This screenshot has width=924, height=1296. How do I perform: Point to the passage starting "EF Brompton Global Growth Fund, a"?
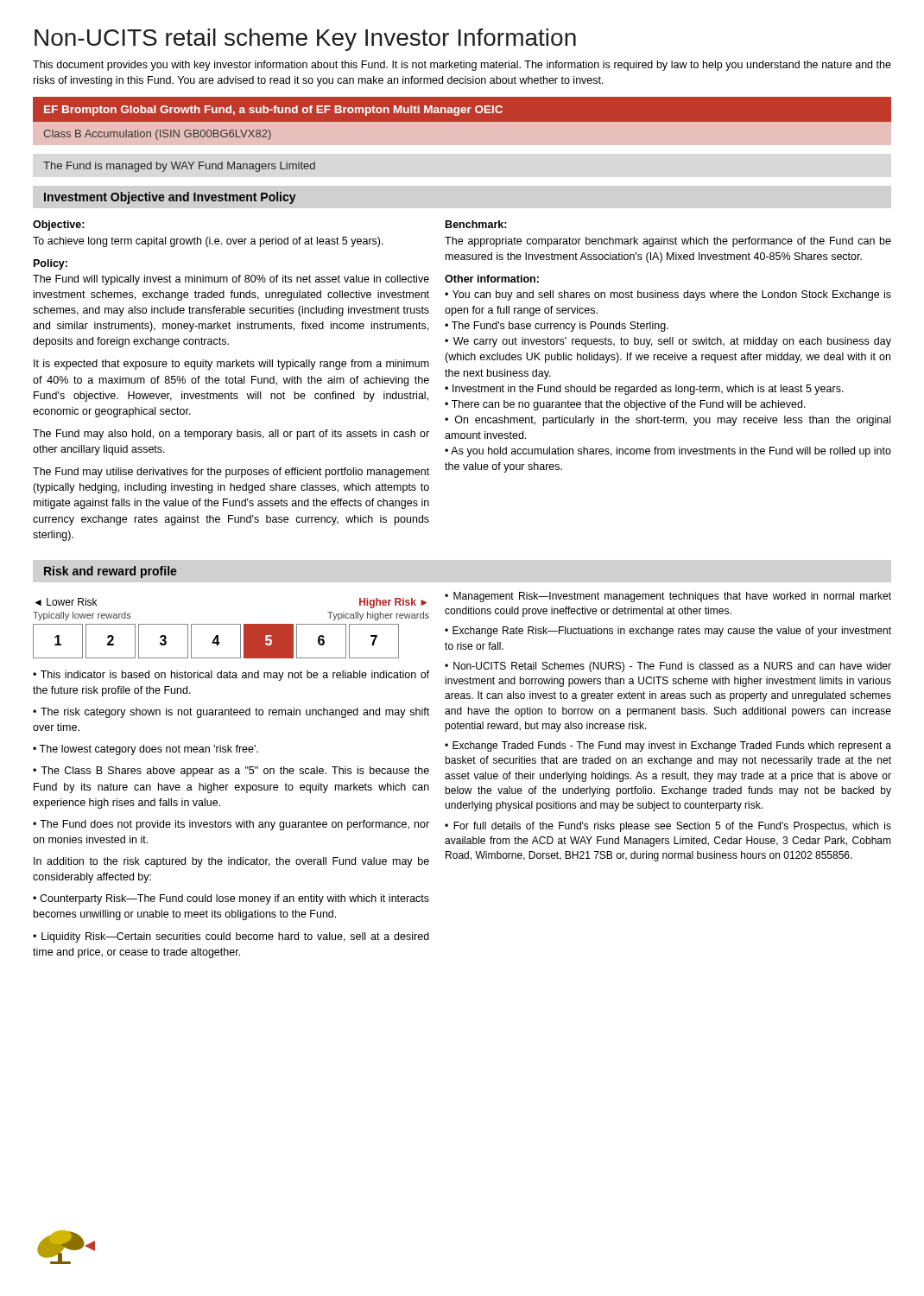click(273, 110)
